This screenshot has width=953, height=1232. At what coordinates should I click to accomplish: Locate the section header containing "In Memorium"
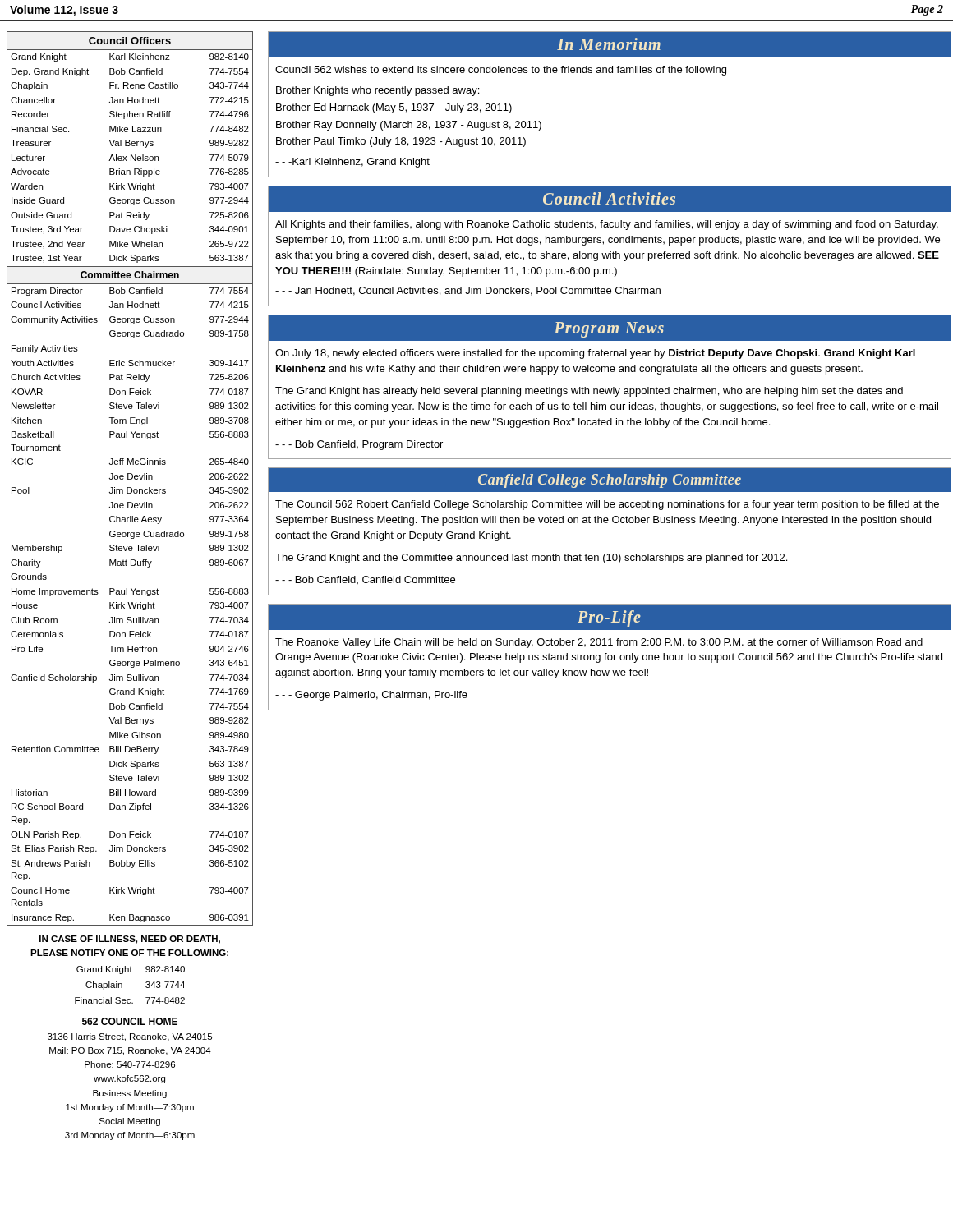point(610,44)
